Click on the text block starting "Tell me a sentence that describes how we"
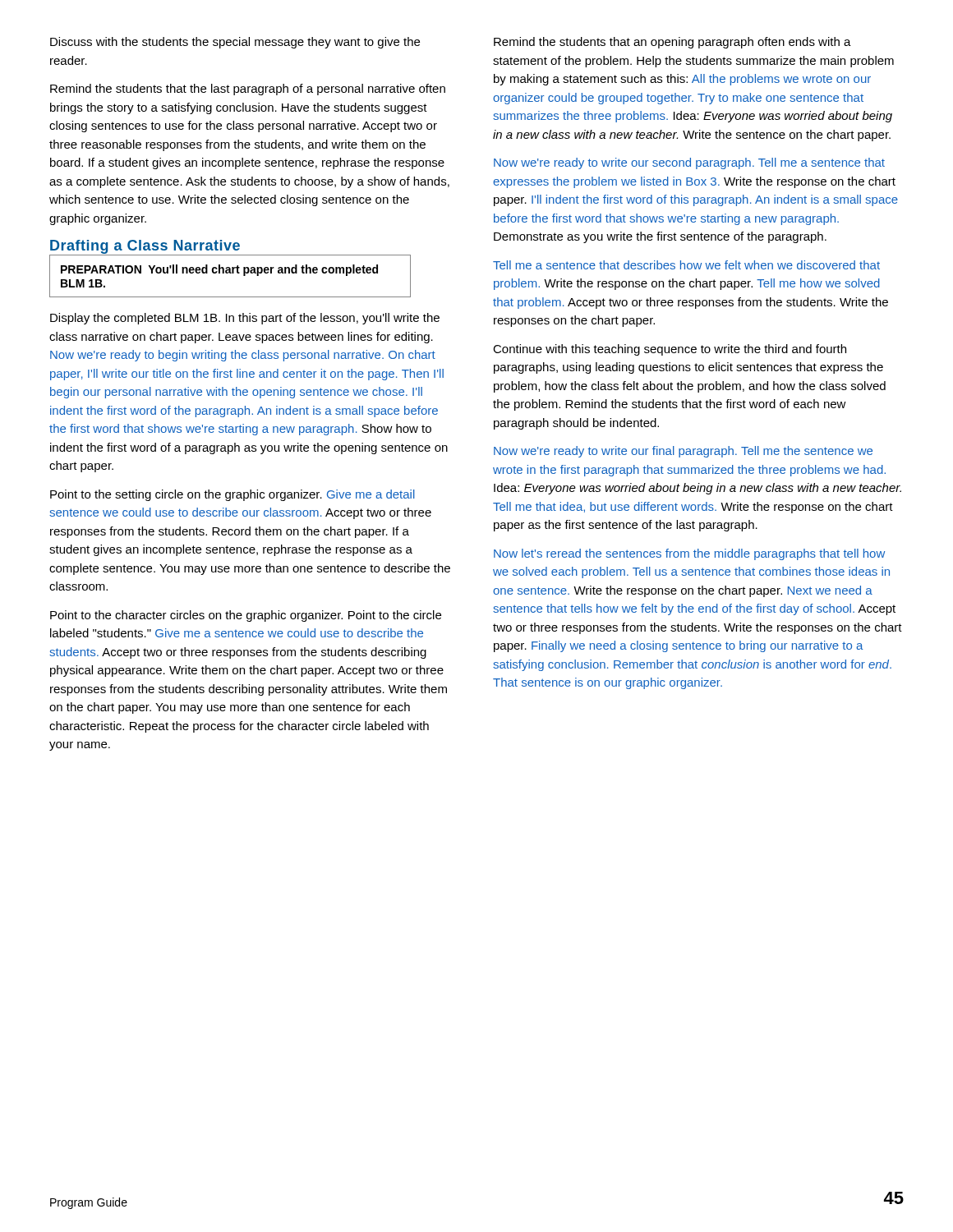The width and height of the screenshot is (953, 1232). pos(698,293)
